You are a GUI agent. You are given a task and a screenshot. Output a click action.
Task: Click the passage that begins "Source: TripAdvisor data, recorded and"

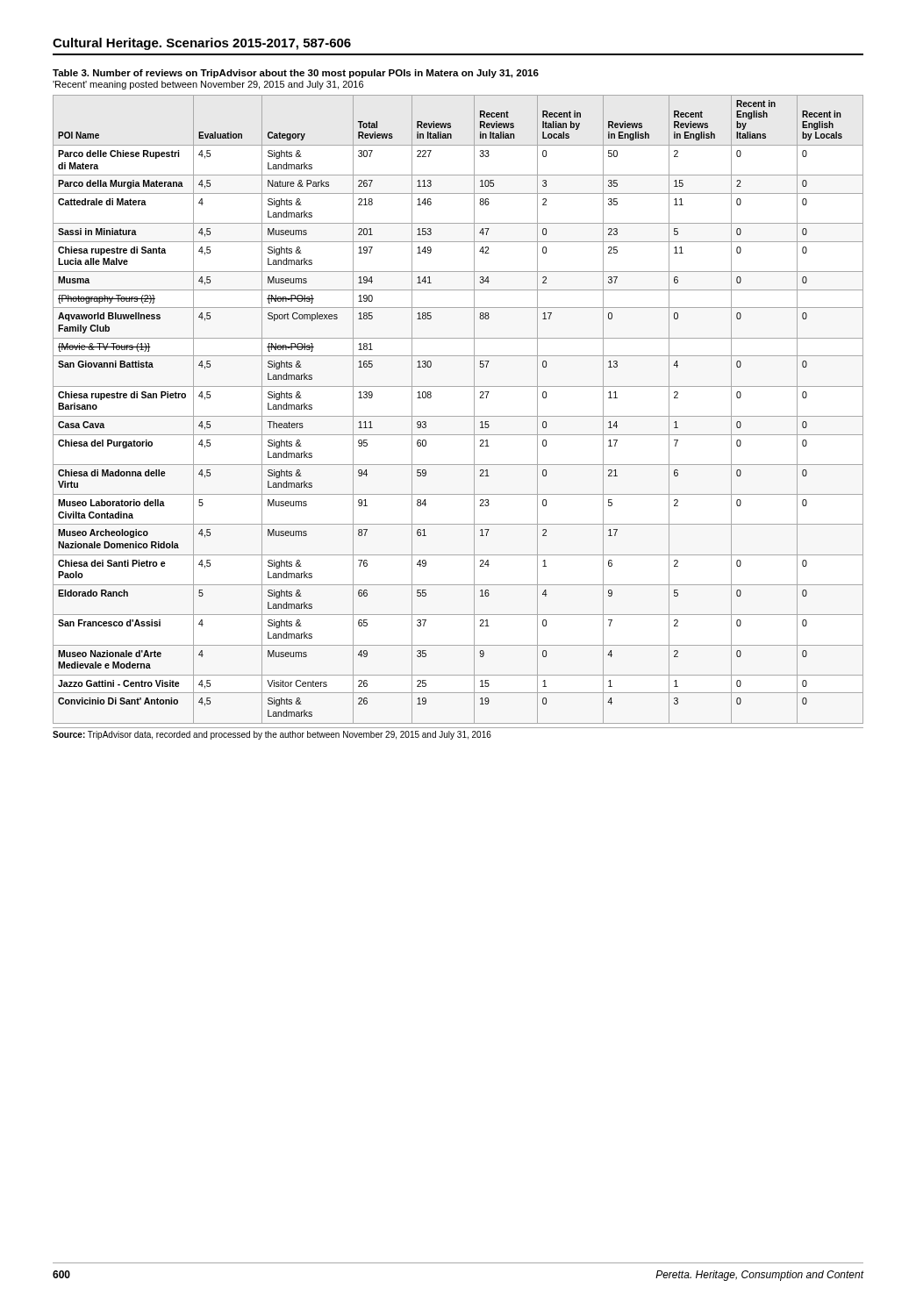pyautogui.click(x=272, y=735)
